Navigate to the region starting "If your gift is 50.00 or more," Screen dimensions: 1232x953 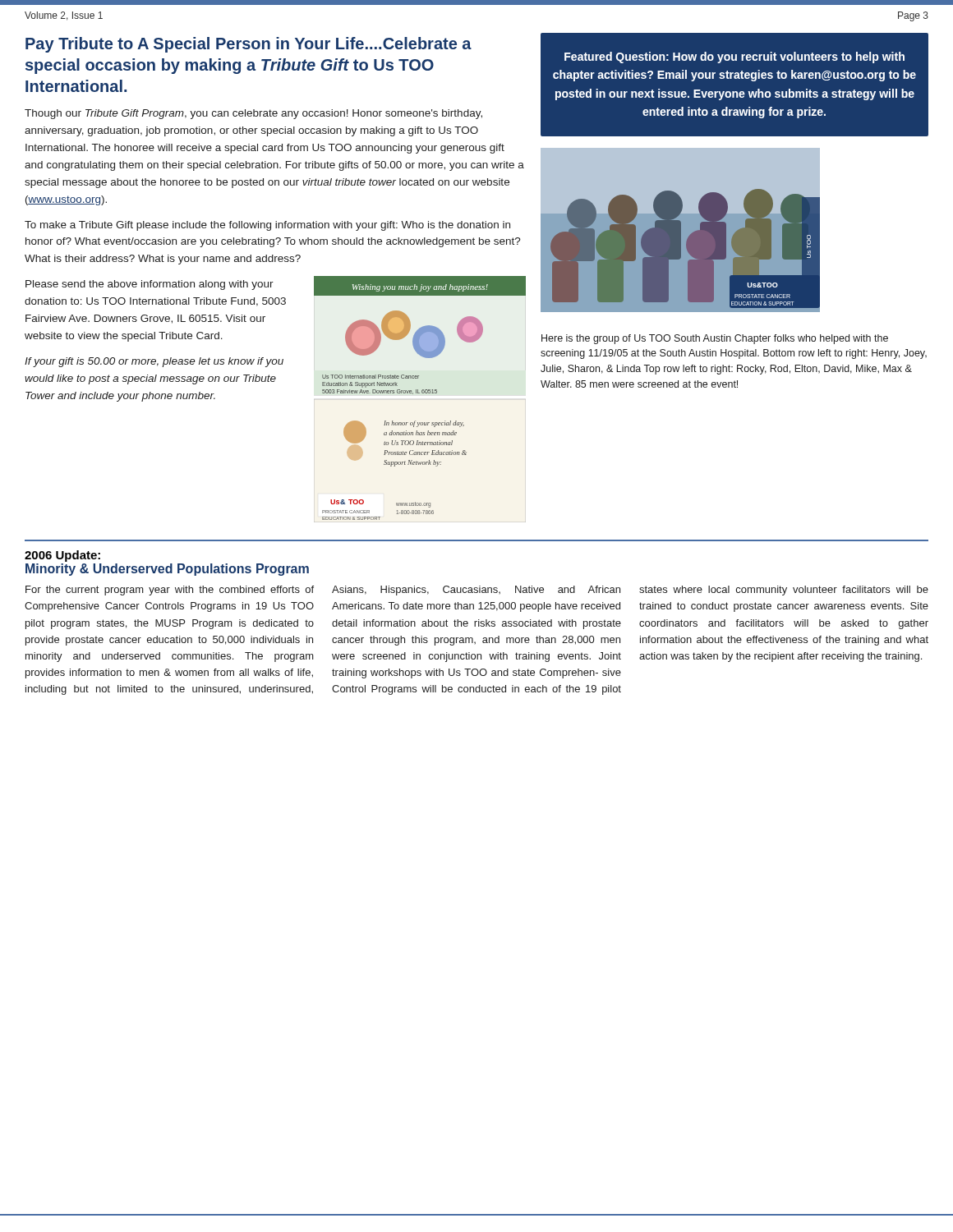(x=154, y=378)
